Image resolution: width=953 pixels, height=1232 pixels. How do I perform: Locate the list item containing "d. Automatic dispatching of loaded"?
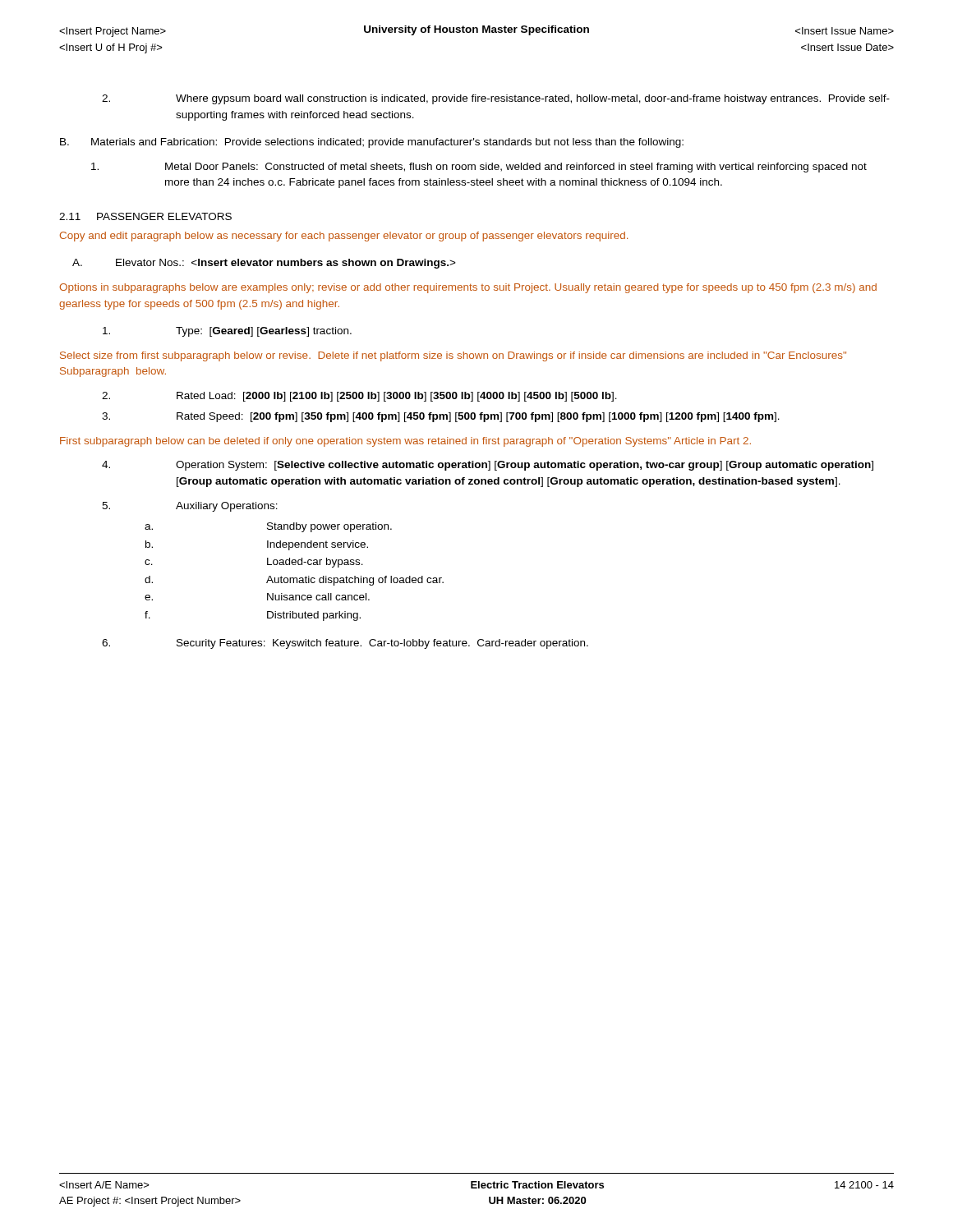294,581
